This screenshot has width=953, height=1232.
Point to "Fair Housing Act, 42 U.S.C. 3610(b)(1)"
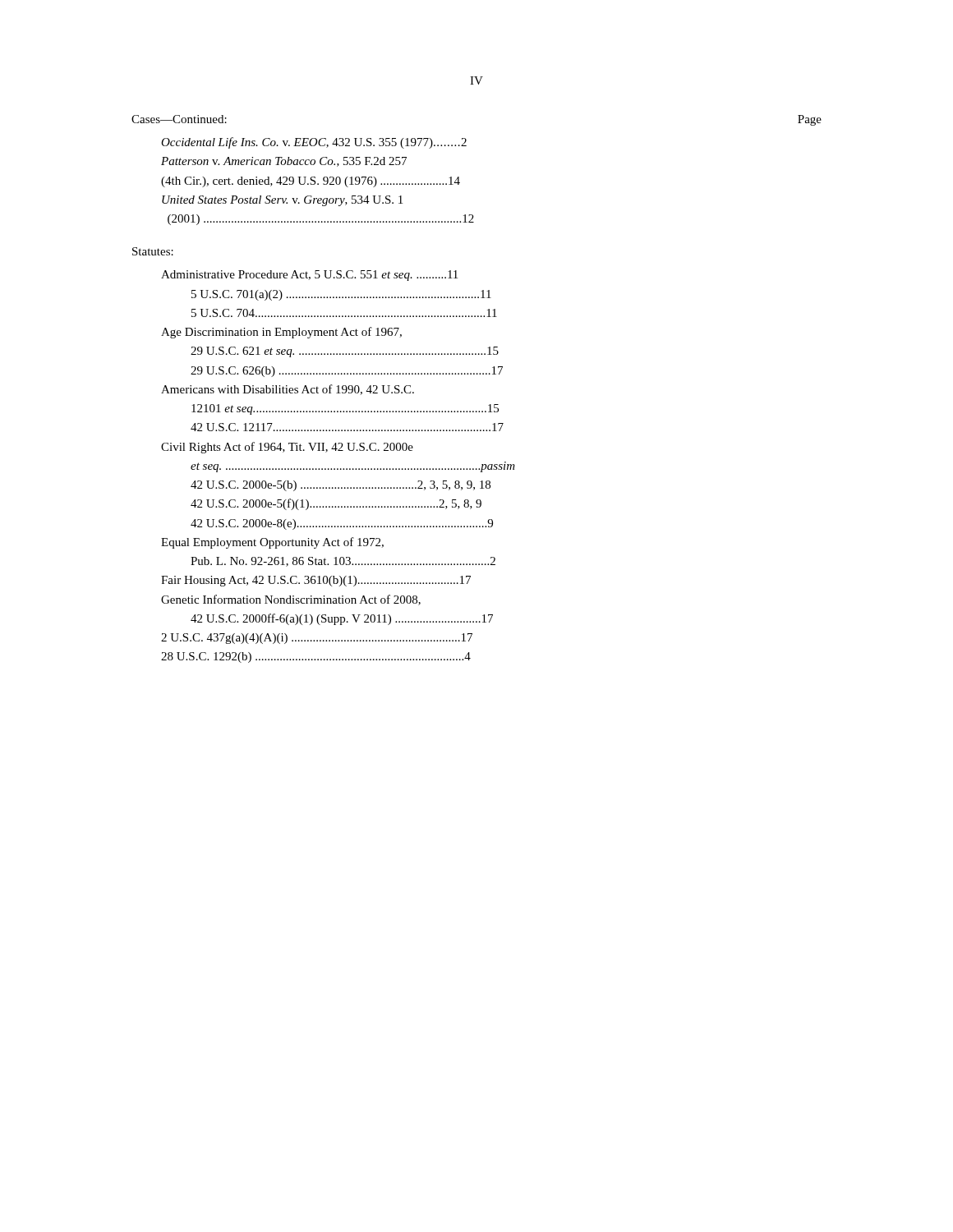(x=316, y=580)
